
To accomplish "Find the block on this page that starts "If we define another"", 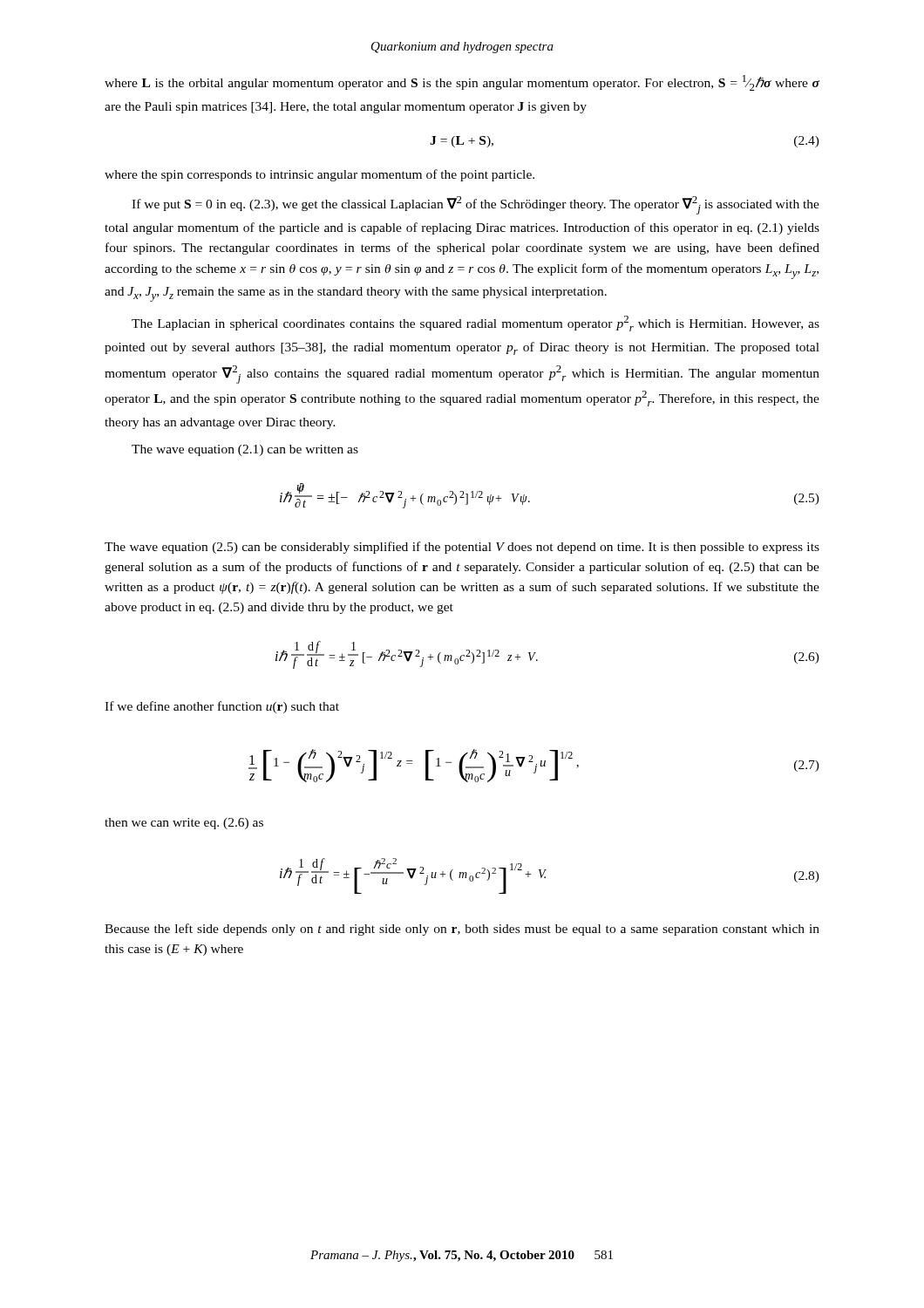I will point(222,707).
